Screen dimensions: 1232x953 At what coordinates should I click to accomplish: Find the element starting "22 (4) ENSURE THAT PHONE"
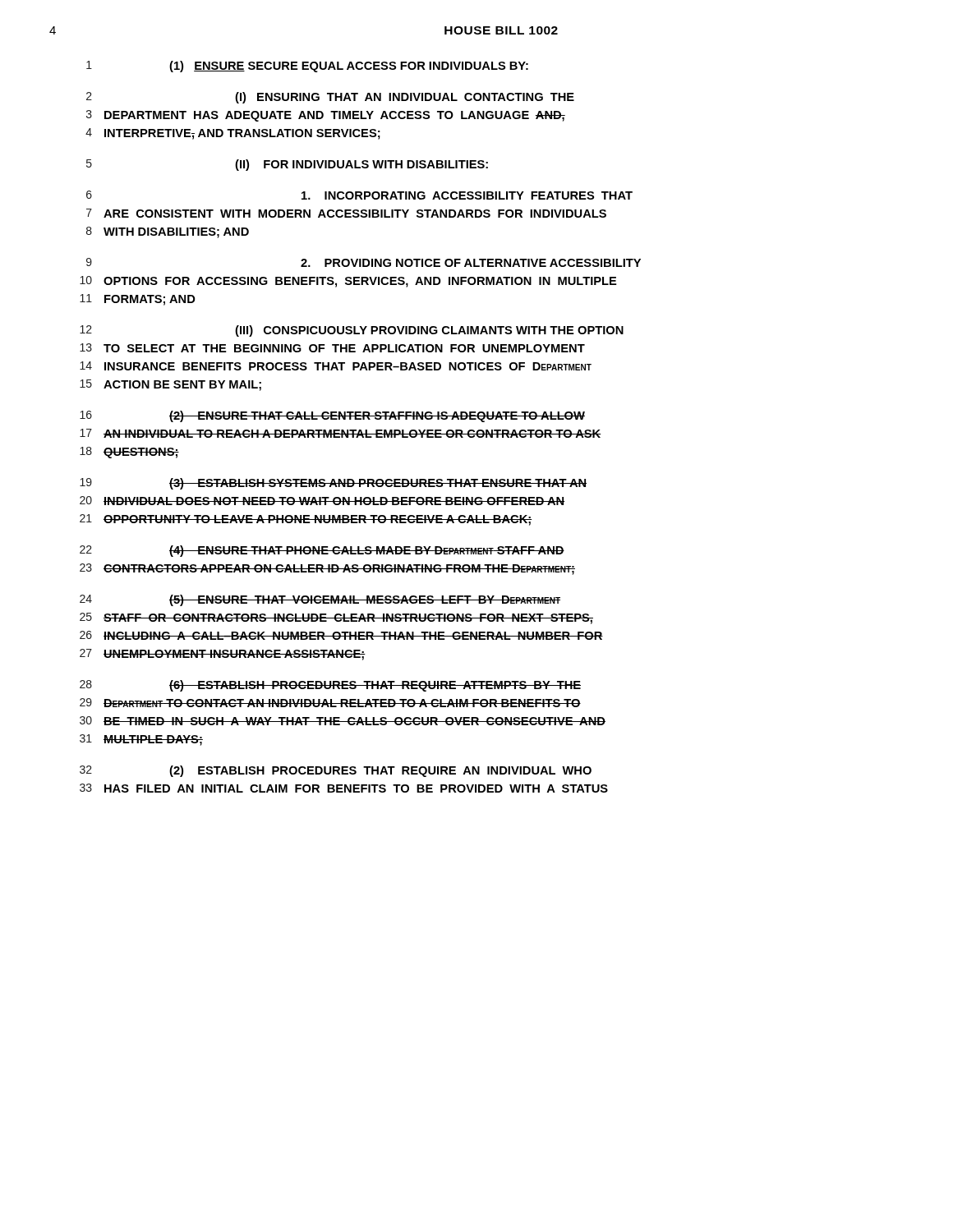click(x=476, y=560)
